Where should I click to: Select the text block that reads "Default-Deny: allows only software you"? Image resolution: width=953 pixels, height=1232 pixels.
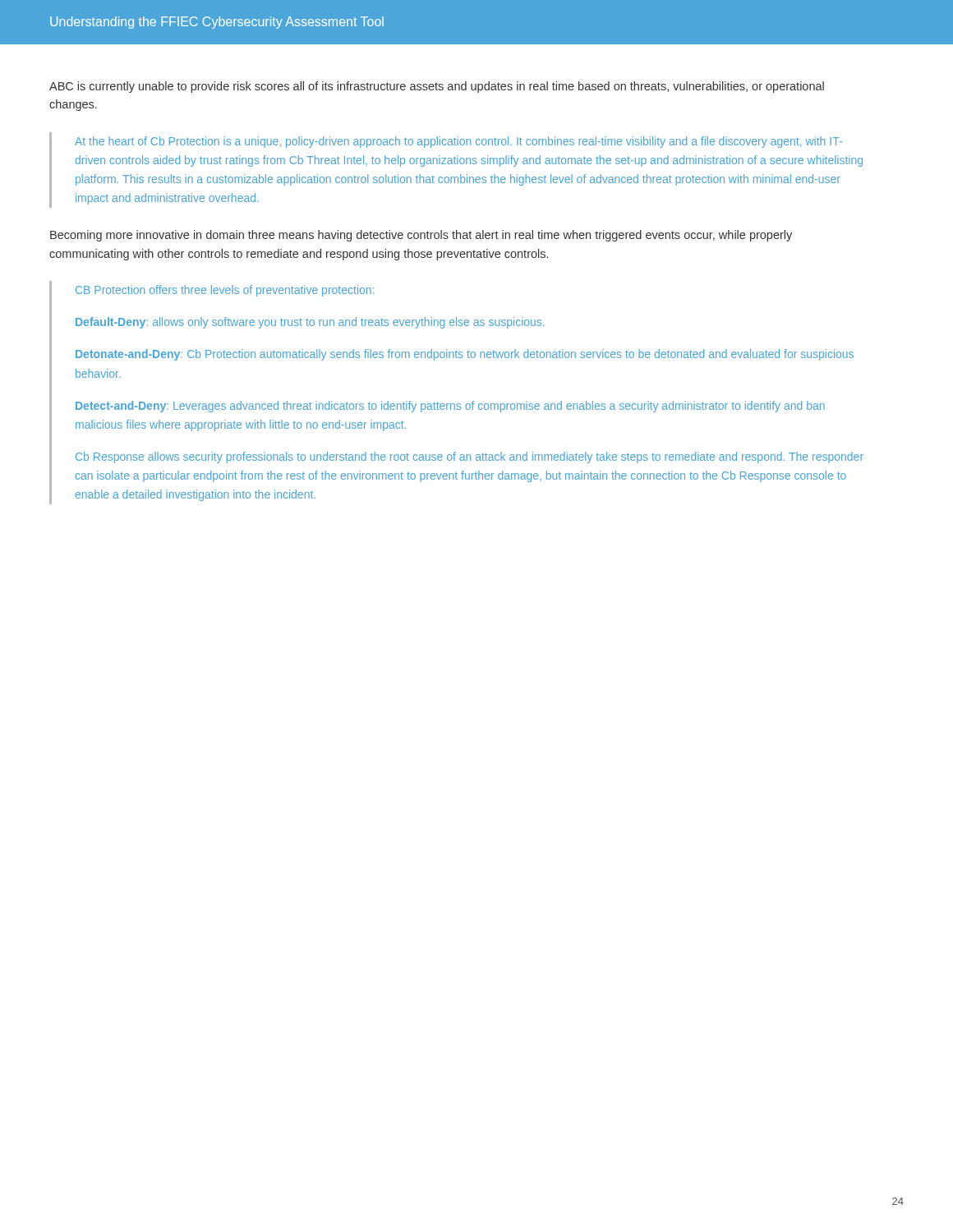310,322
